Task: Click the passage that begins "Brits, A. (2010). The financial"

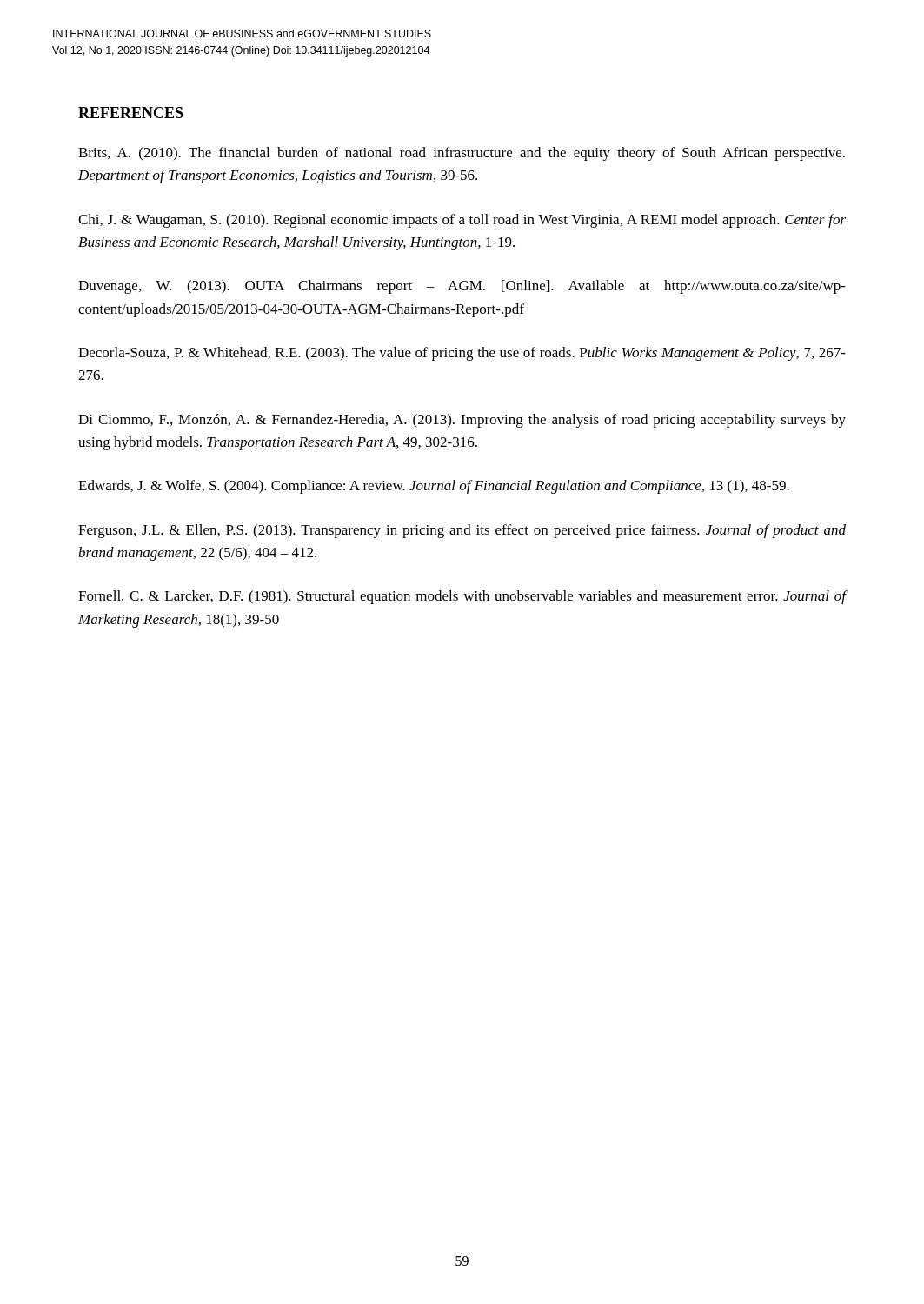Action: [462, 164]
